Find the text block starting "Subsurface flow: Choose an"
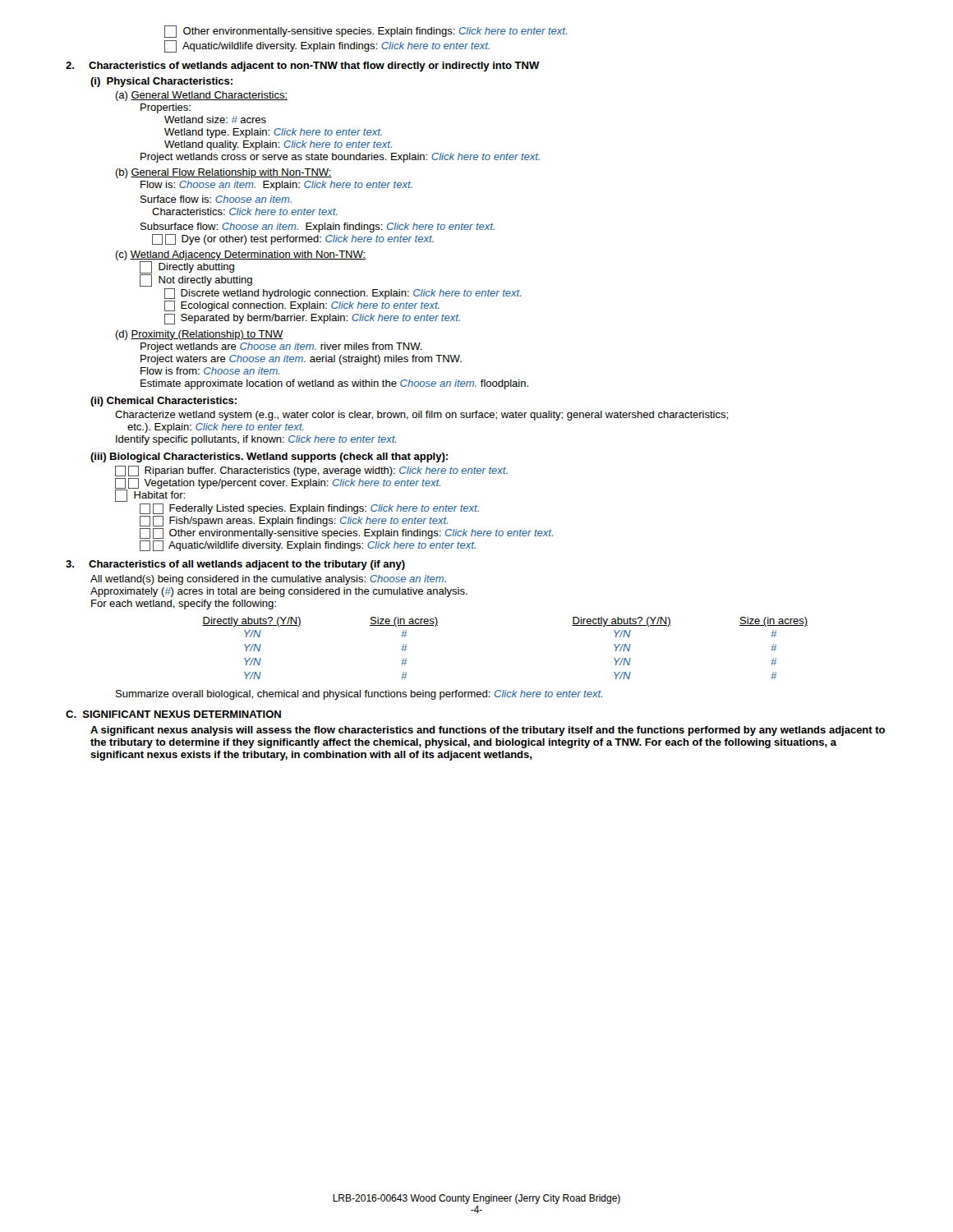953x1232 pixels. coord(318,226)
